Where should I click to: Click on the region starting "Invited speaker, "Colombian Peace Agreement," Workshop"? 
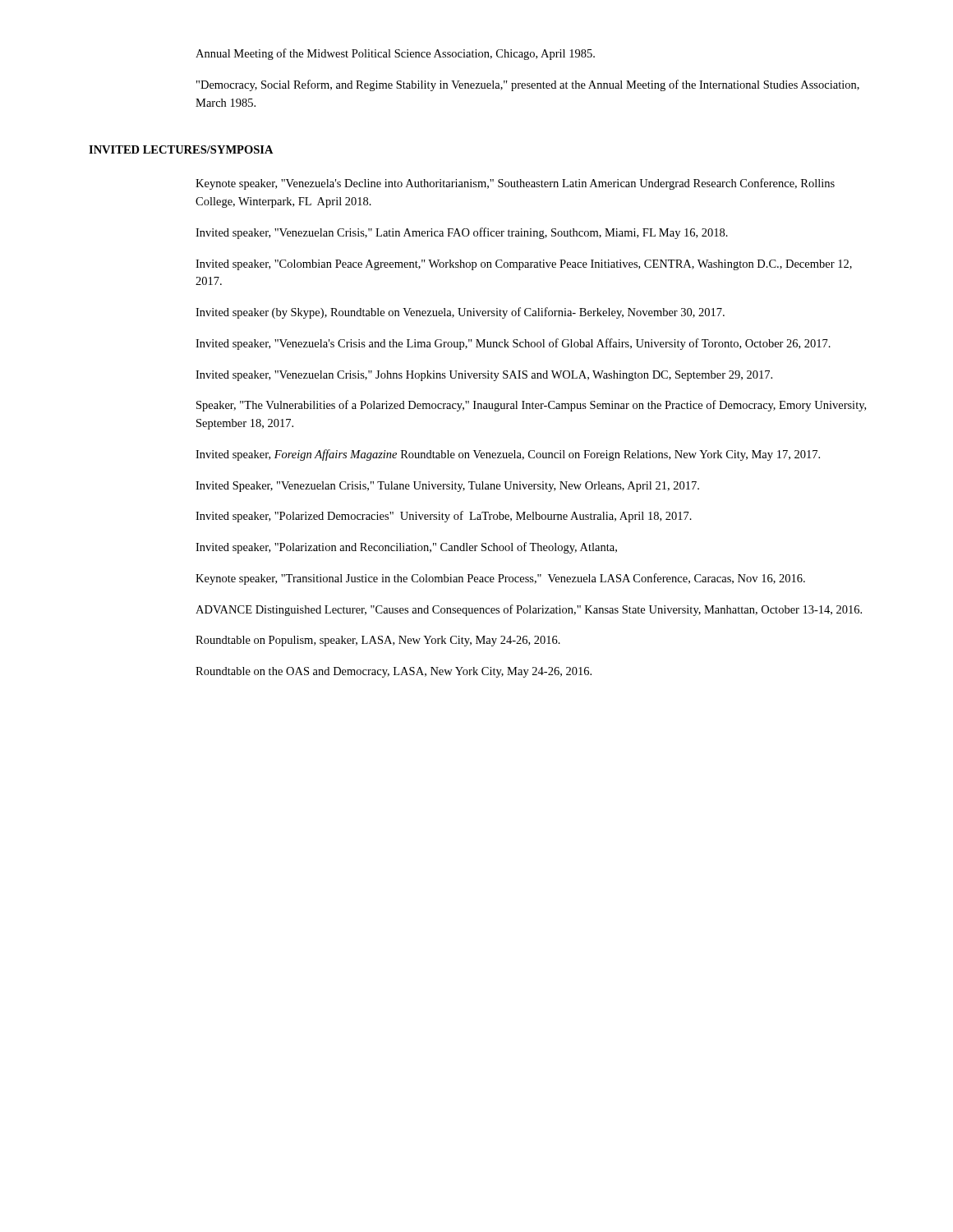524,272
